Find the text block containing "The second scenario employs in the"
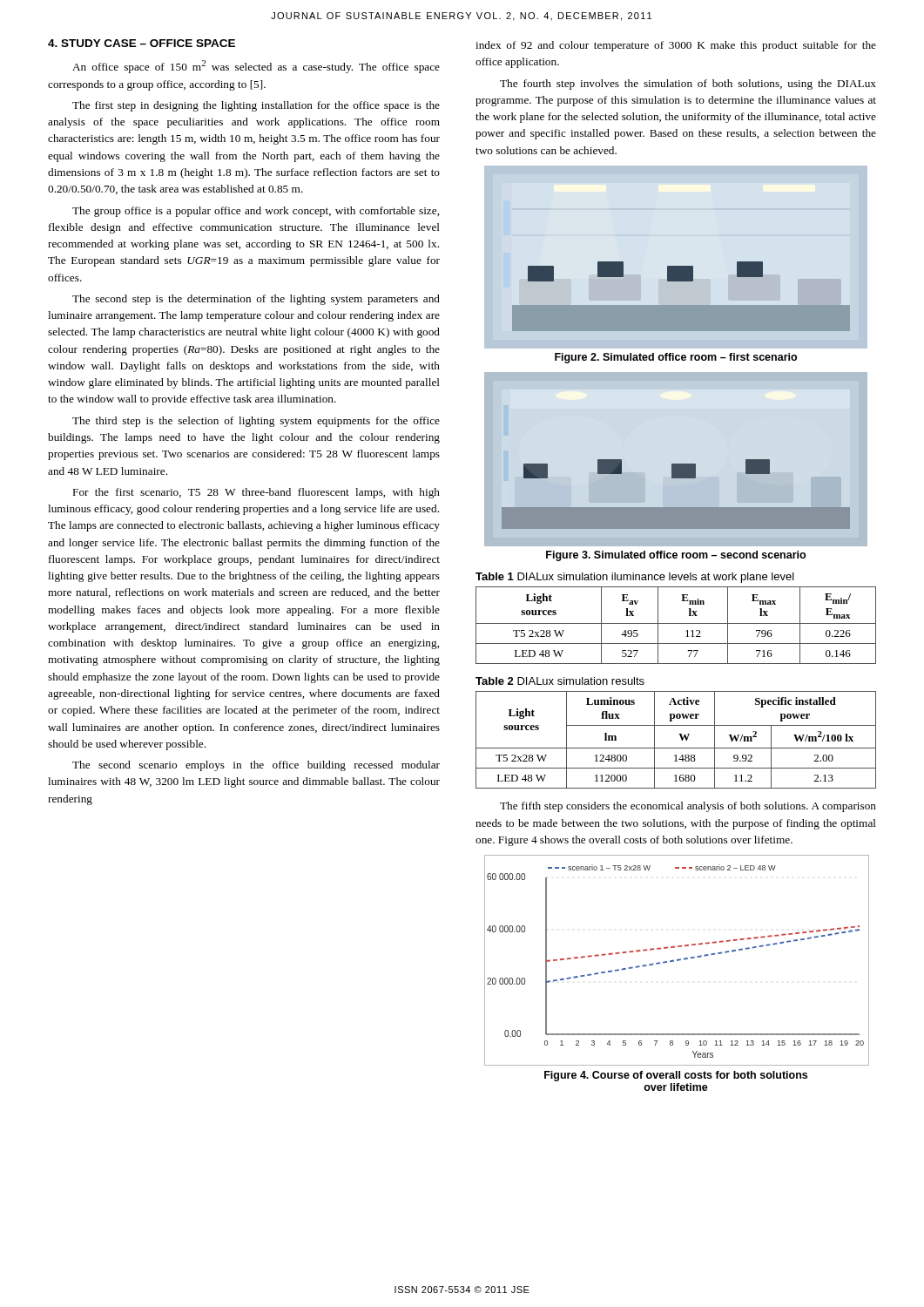924x1307 pixels. pos(244,781)
